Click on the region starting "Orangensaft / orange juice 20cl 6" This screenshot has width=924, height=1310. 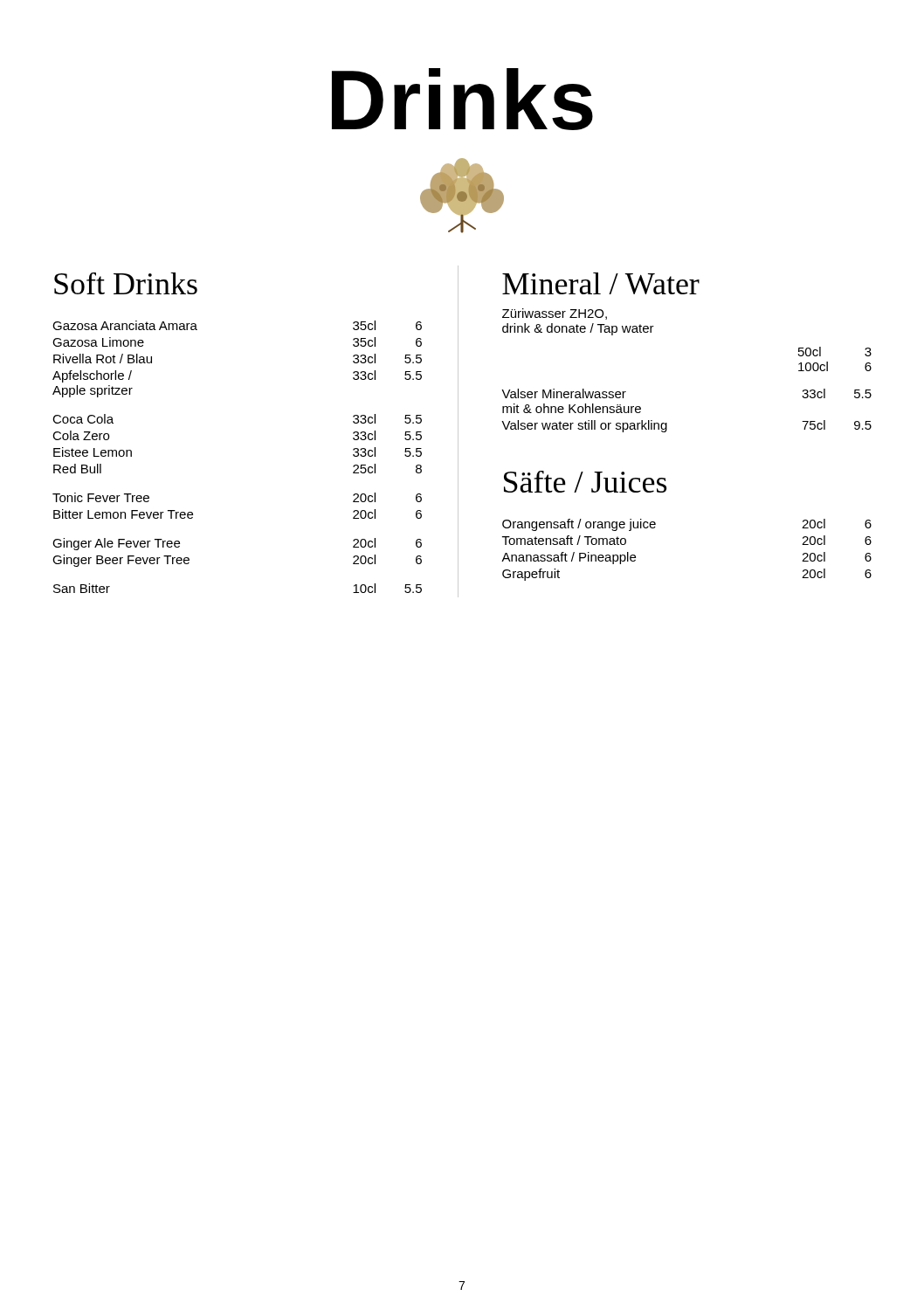[x=579, y=524]
